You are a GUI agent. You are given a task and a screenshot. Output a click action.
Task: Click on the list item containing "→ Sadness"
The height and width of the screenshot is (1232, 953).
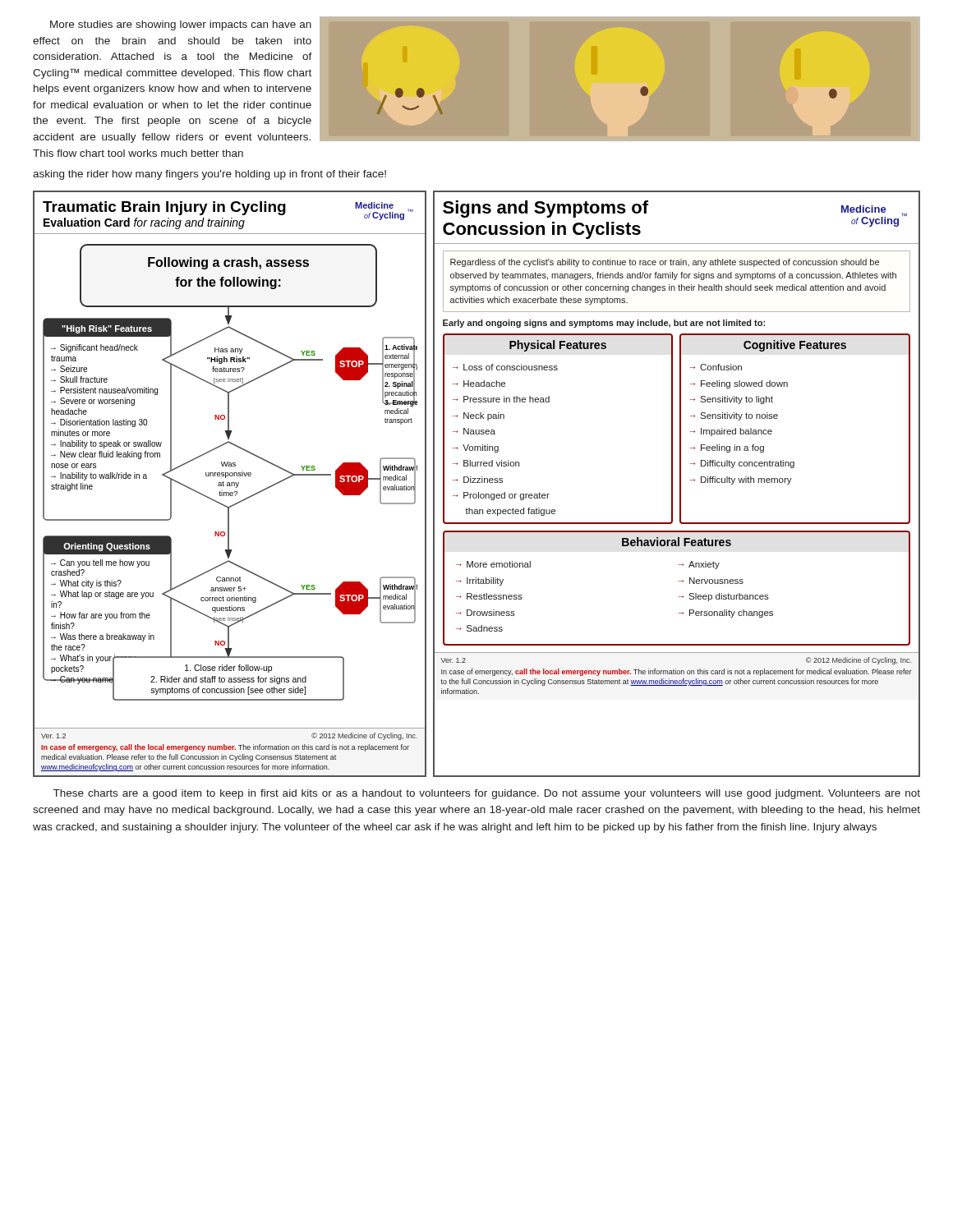coord(478,629)
